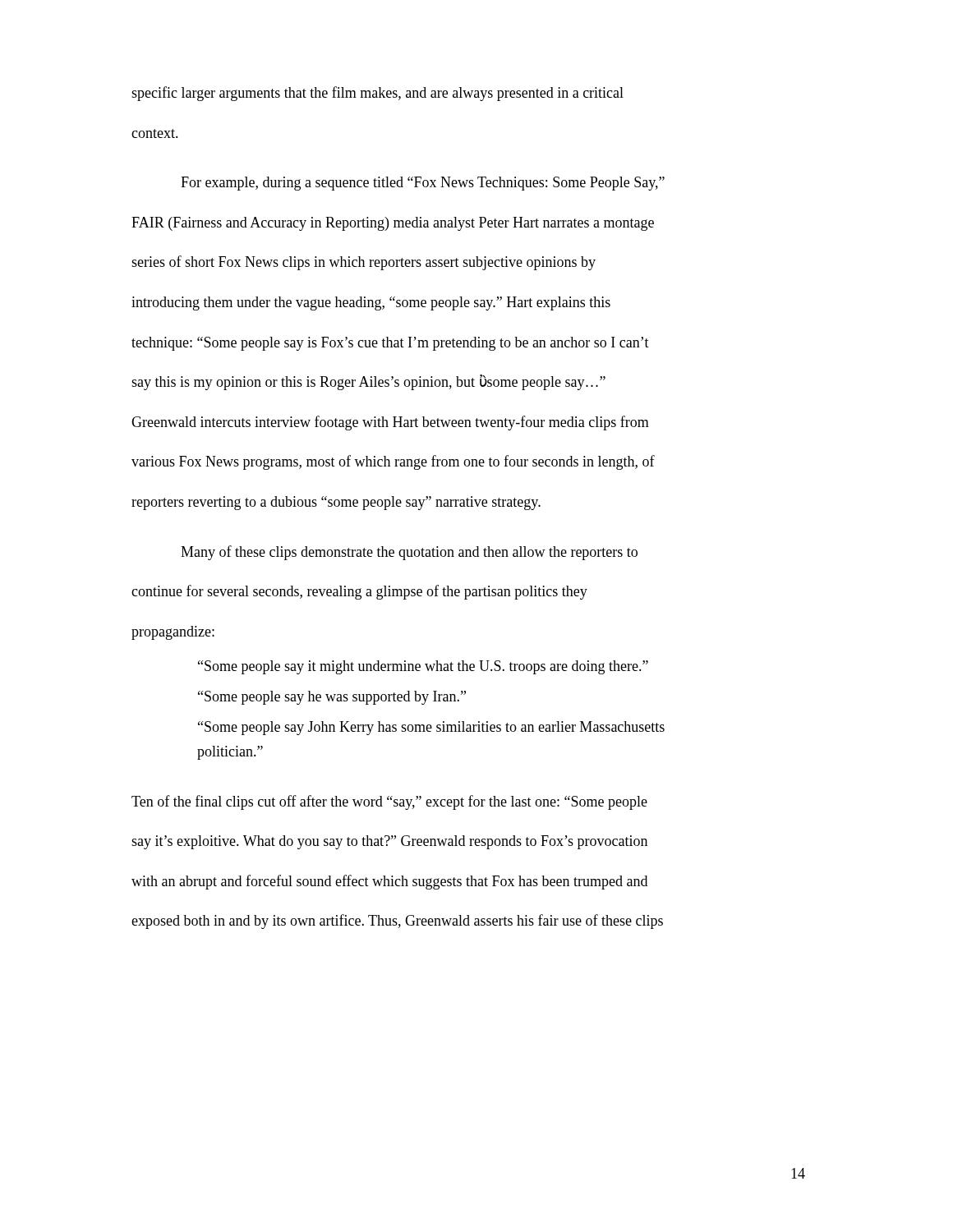Locate the text starting "“Some people say it might undermine"

[501, 667]
